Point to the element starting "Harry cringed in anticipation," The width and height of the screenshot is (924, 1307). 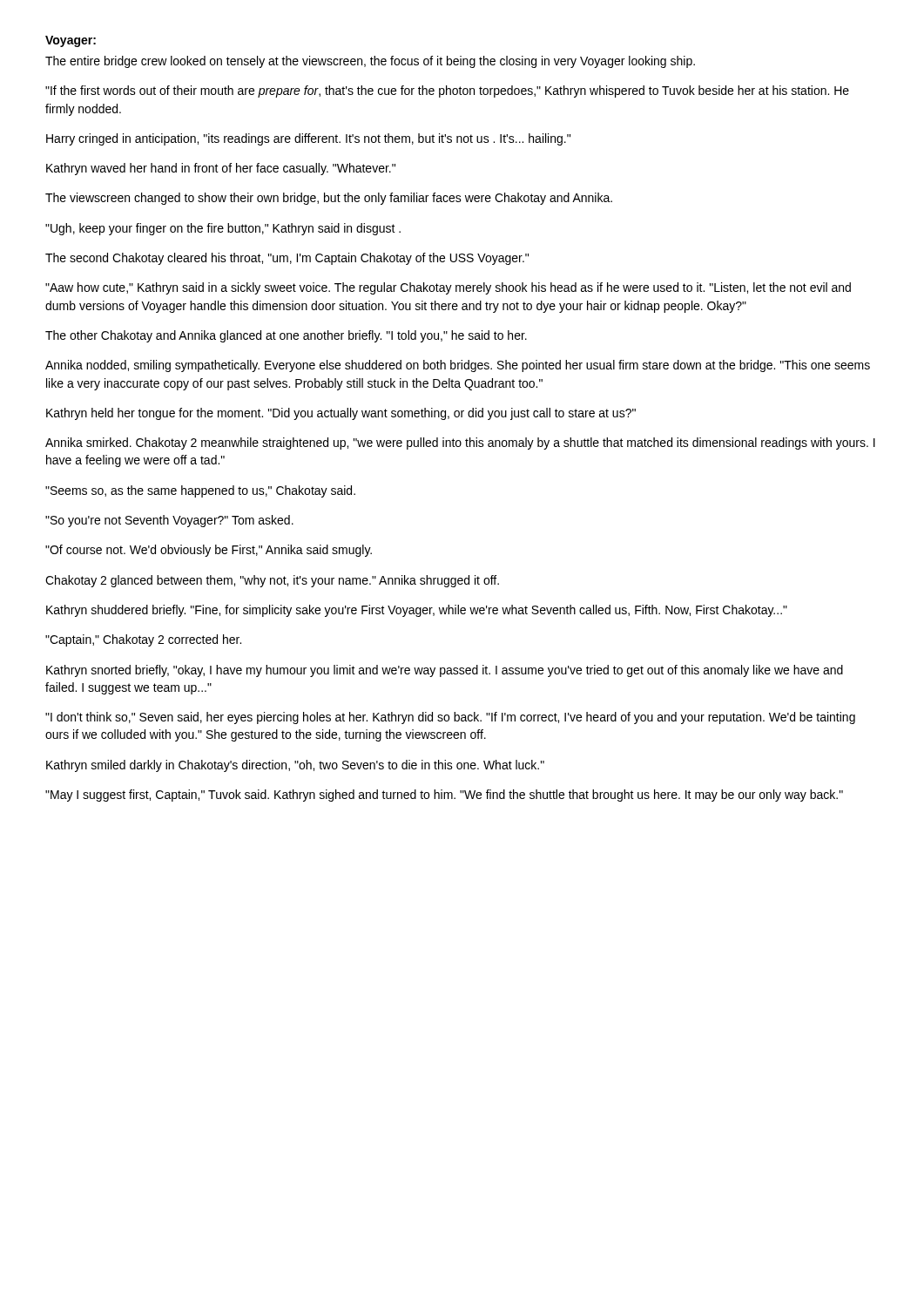[x=462, y=139]
